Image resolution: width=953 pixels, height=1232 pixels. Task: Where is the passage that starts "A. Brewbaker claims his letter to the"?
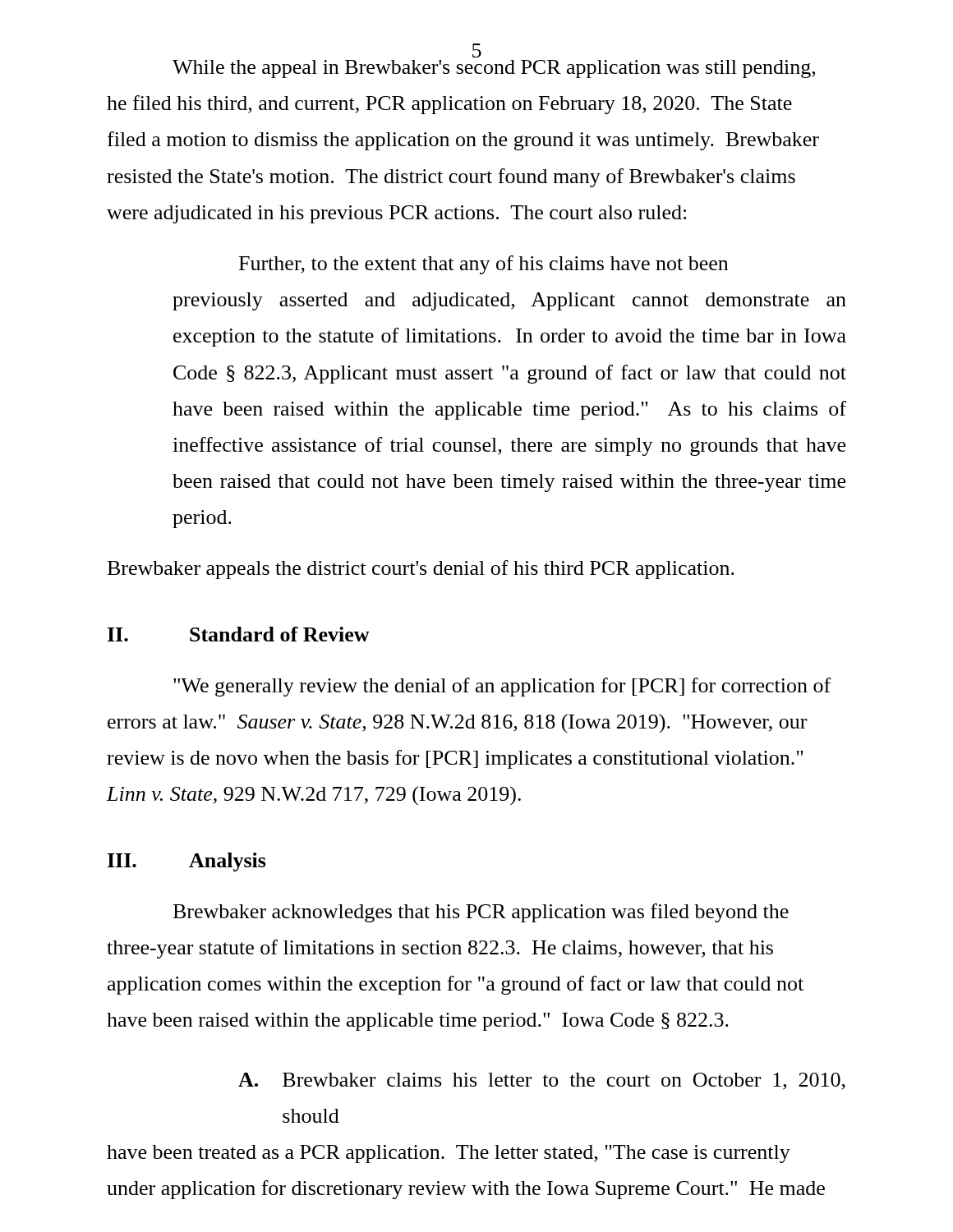coord(542,1081)
